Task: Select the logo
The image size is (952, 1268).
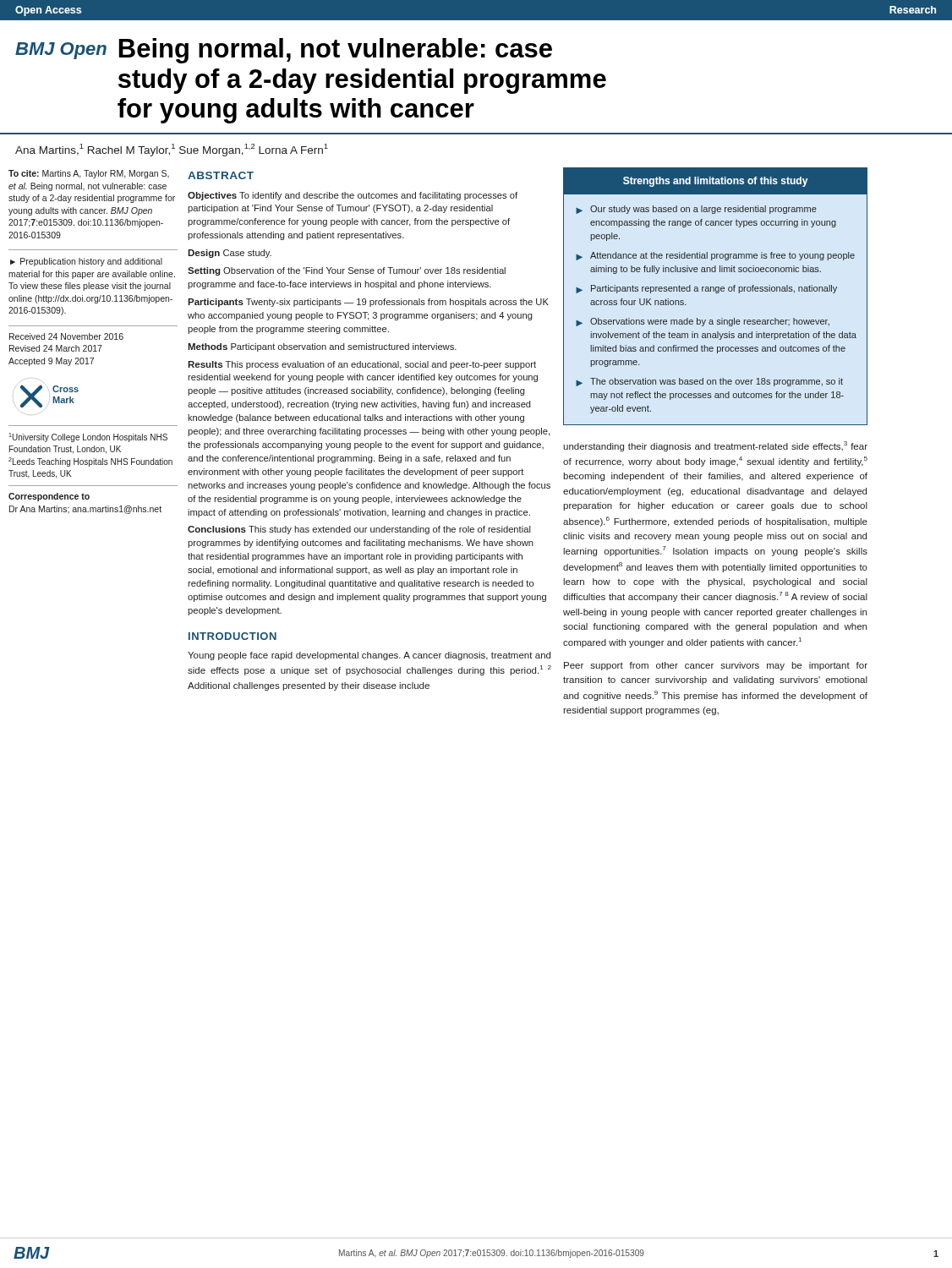Action: click(x=93, y=400)
